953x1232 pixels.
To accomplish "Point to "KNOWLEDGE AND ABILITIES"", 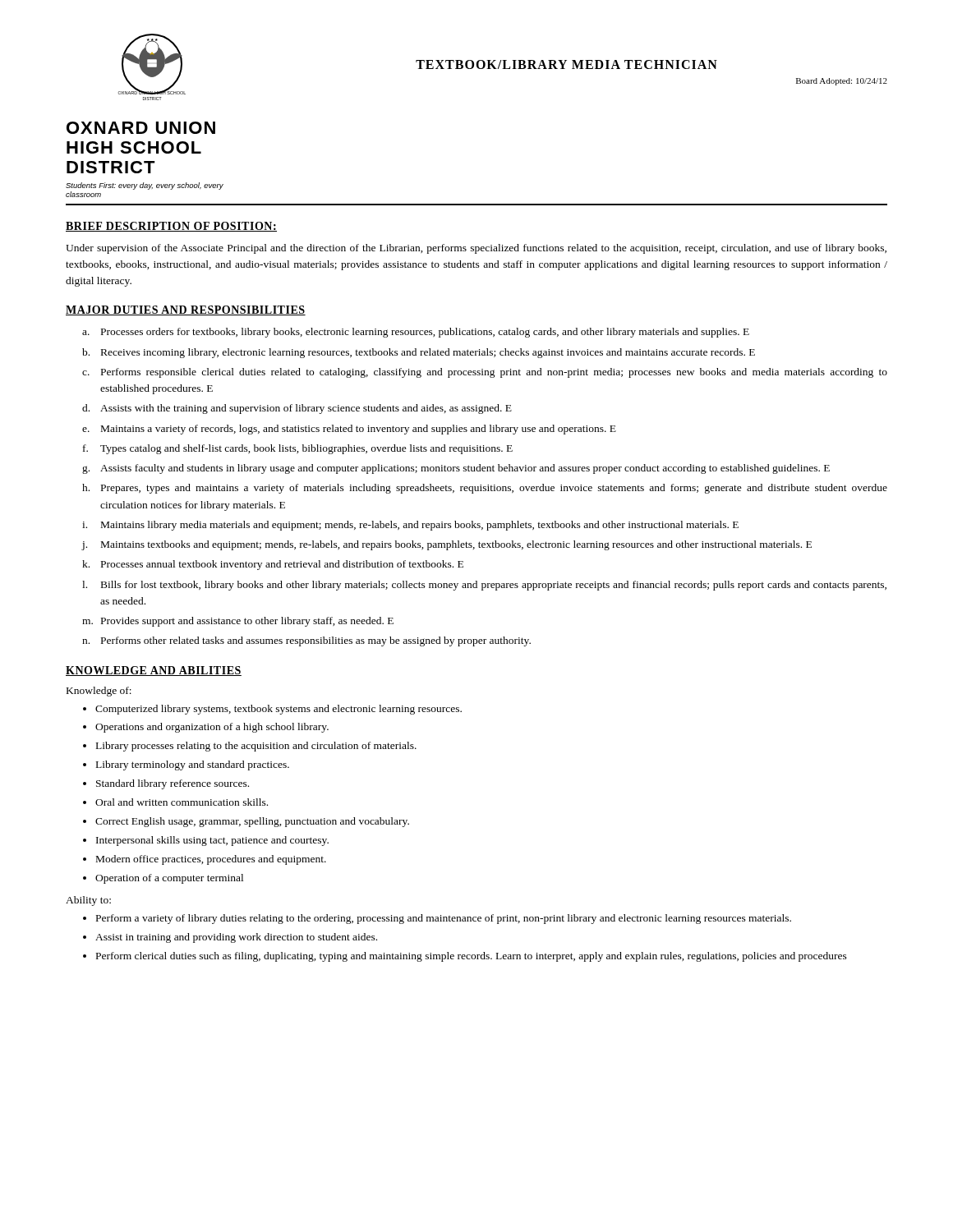I will click(x=154, y=670).
